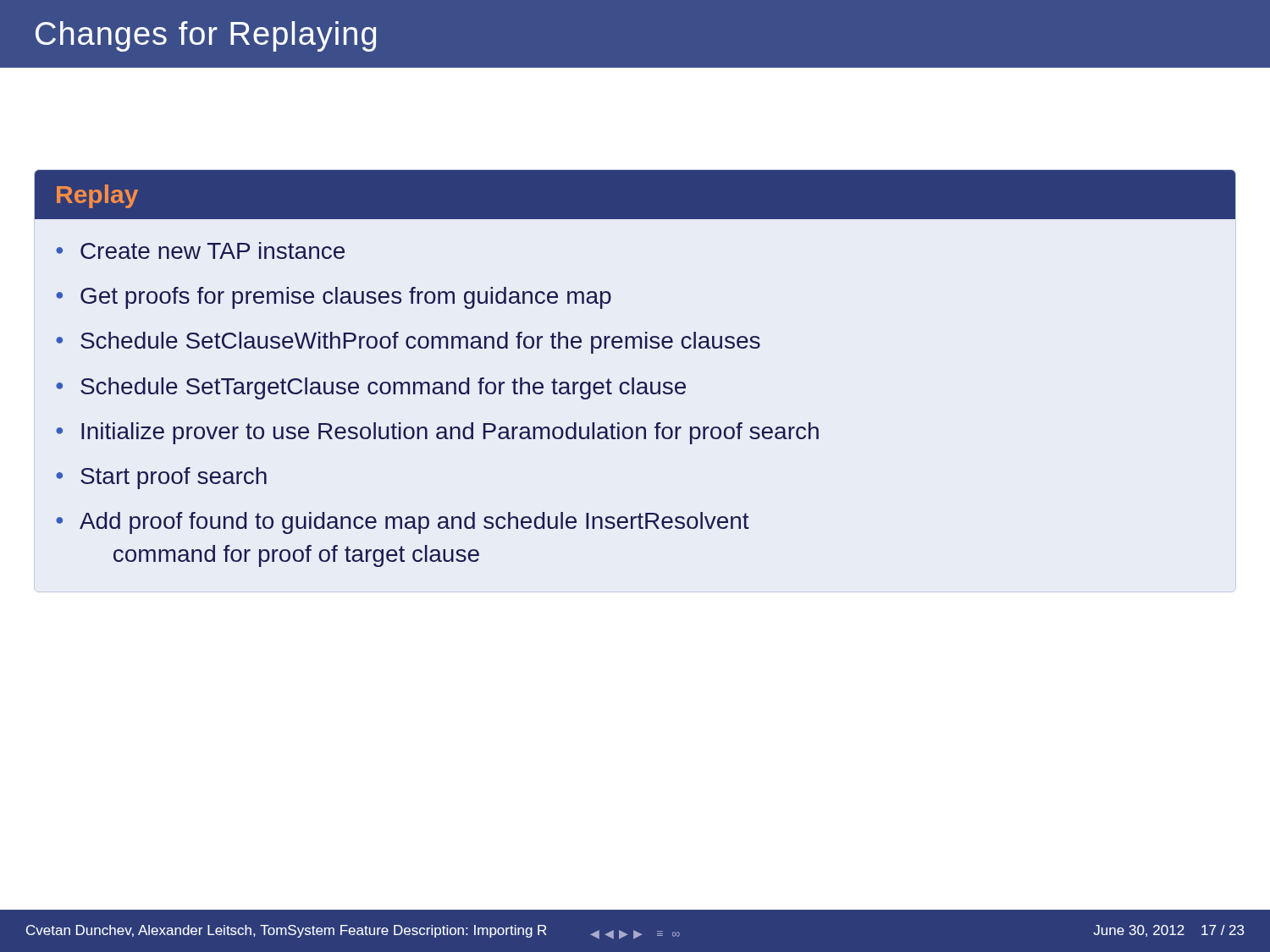Viewport: 1270px width, 952px height.
Task: Click the passage that begins "● Schedule SetClauseWithProof command"
Action: pyautogui.click(x=408, y=341)
